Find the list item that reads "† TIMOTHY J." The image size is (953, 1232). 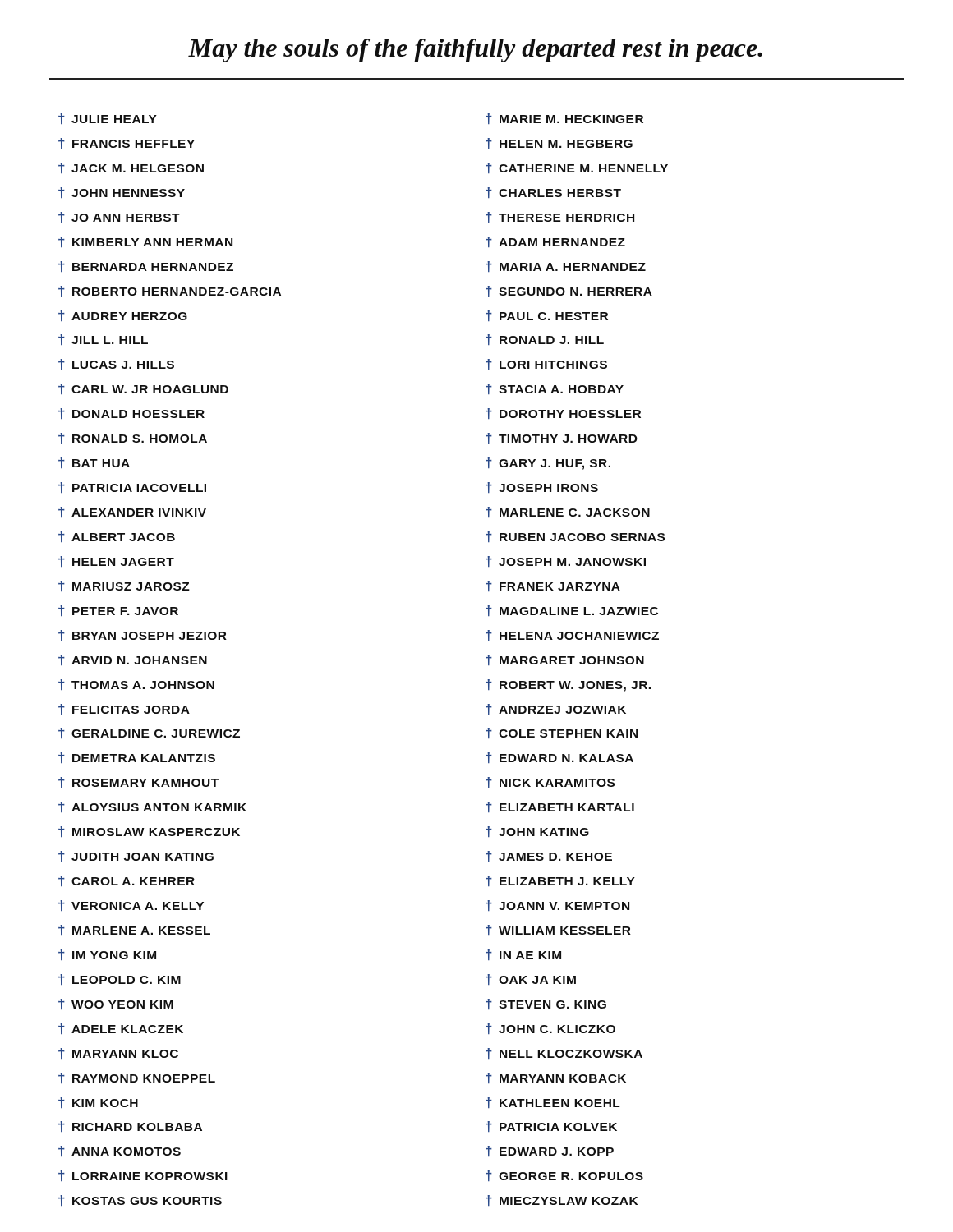pyautogui.click(x=561, y=439)
